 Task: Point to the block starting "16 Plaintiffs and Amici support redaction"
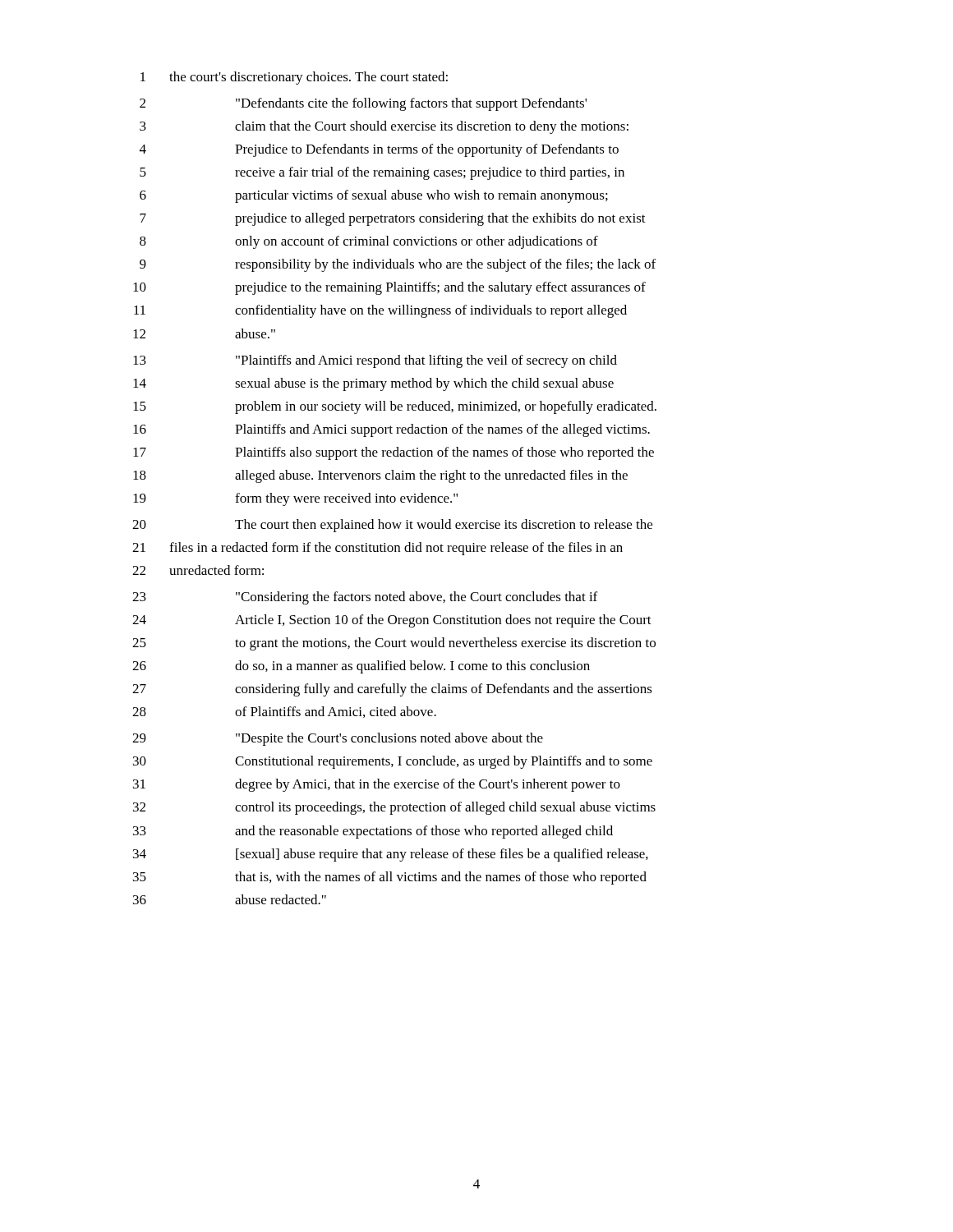pos(476,429)
